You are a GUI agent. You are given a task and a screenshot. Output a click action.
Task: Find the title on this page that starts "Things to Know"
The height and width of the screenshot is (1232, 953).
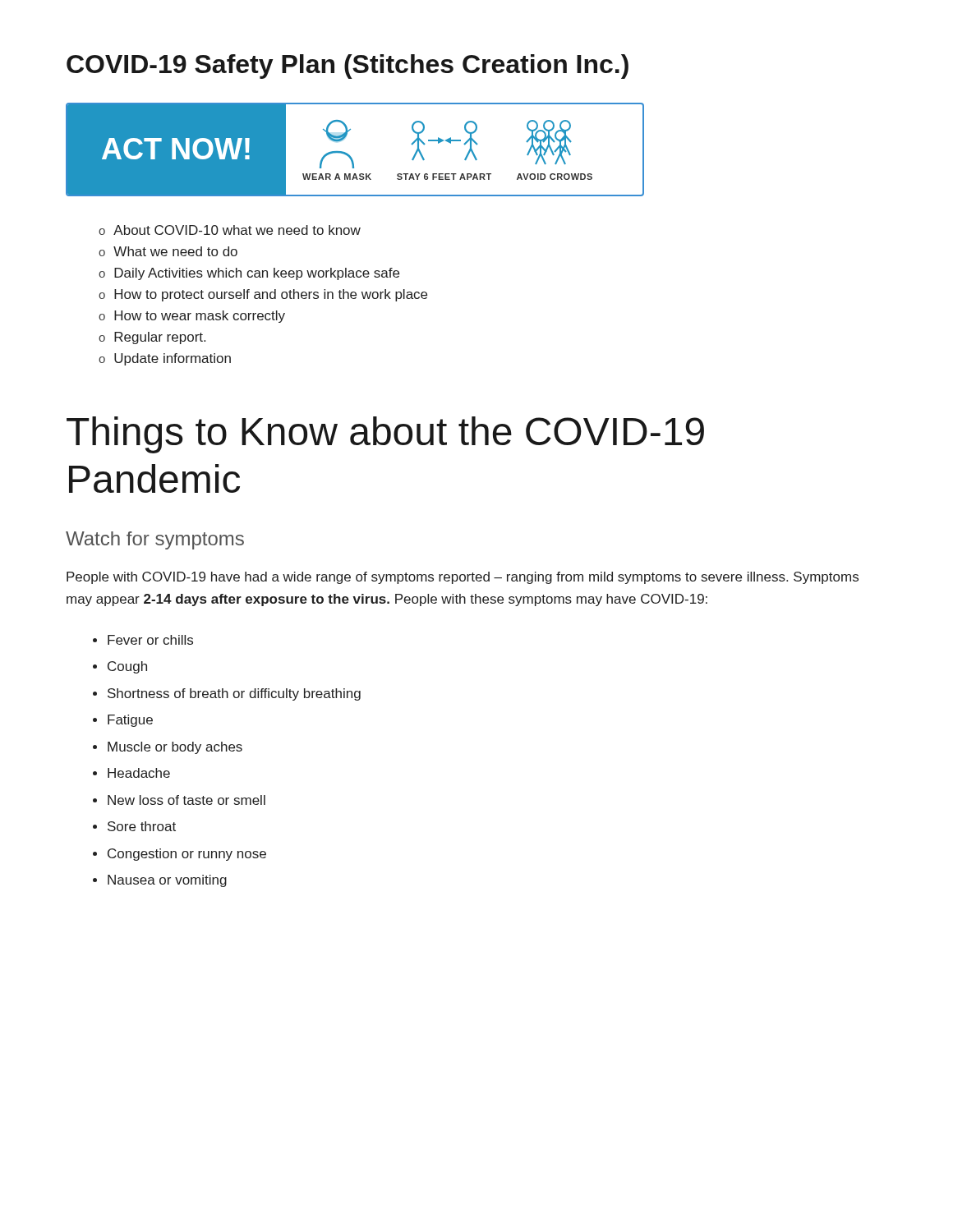tap(476, 455)
